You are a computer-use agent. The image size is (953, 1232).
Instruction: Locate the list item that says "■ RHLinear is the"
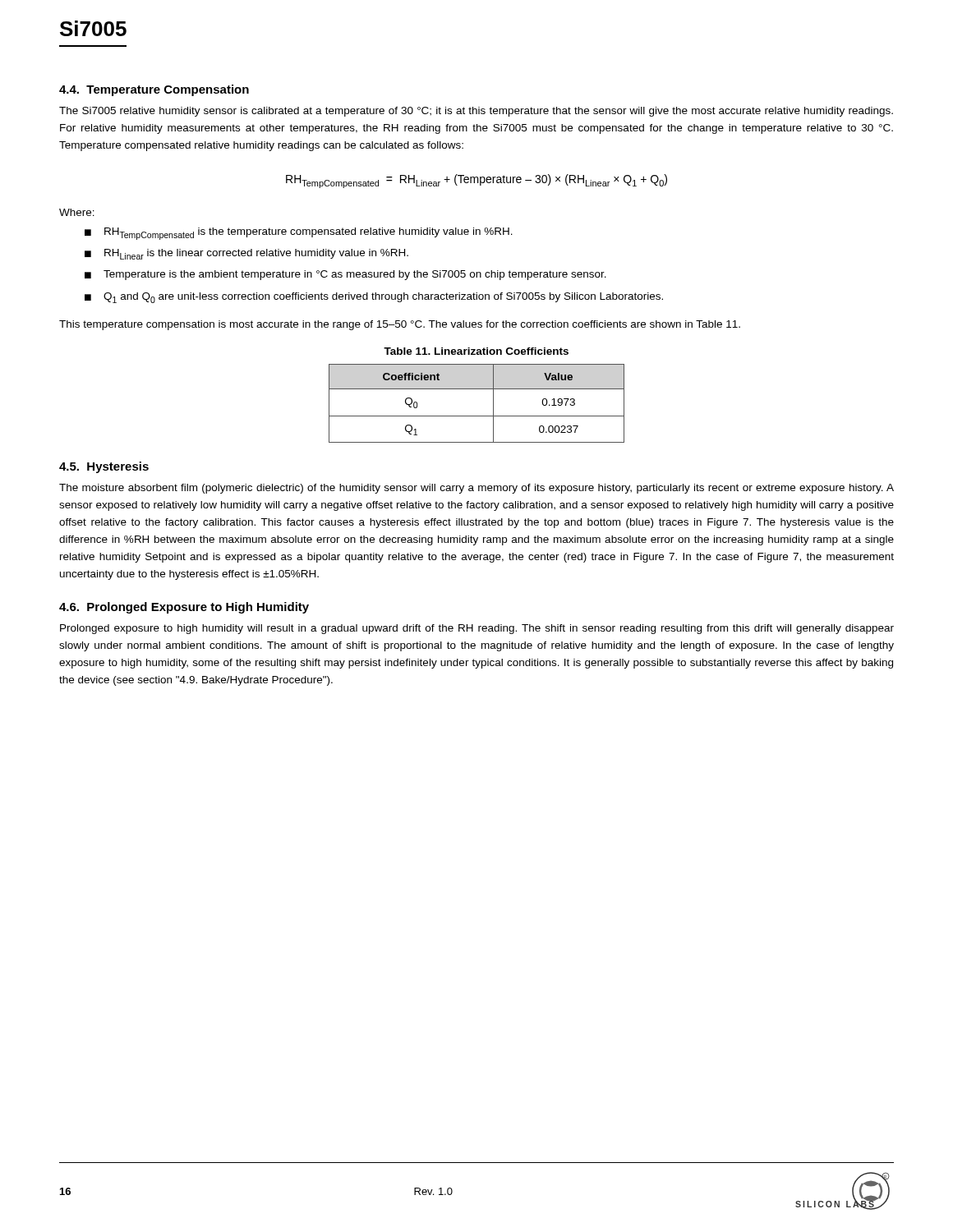pyautogui.click(x=246, y=254)
